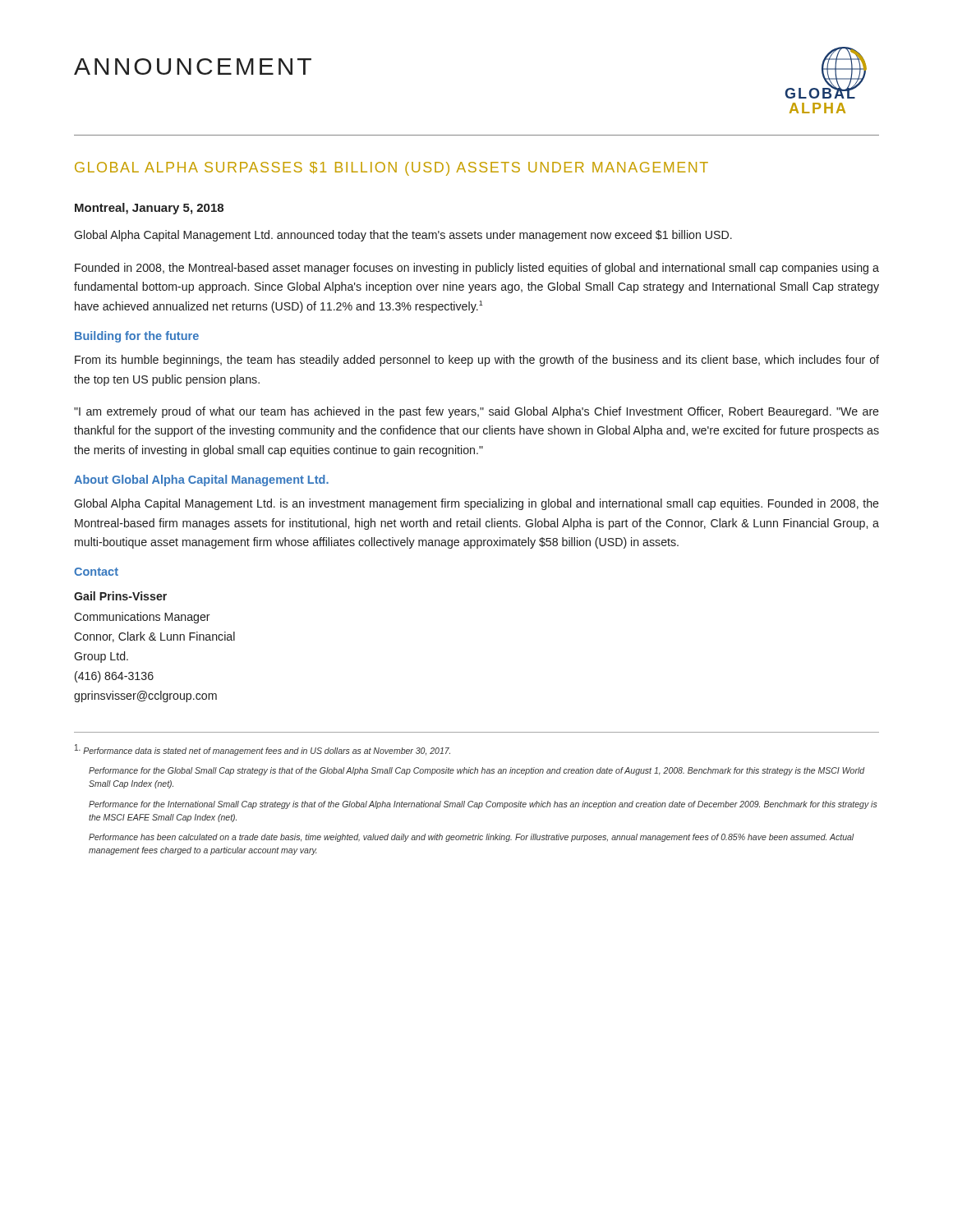Find the text that reads "Montreal, January 5, 2018"
953x1232 pixels.
(149, 209)
